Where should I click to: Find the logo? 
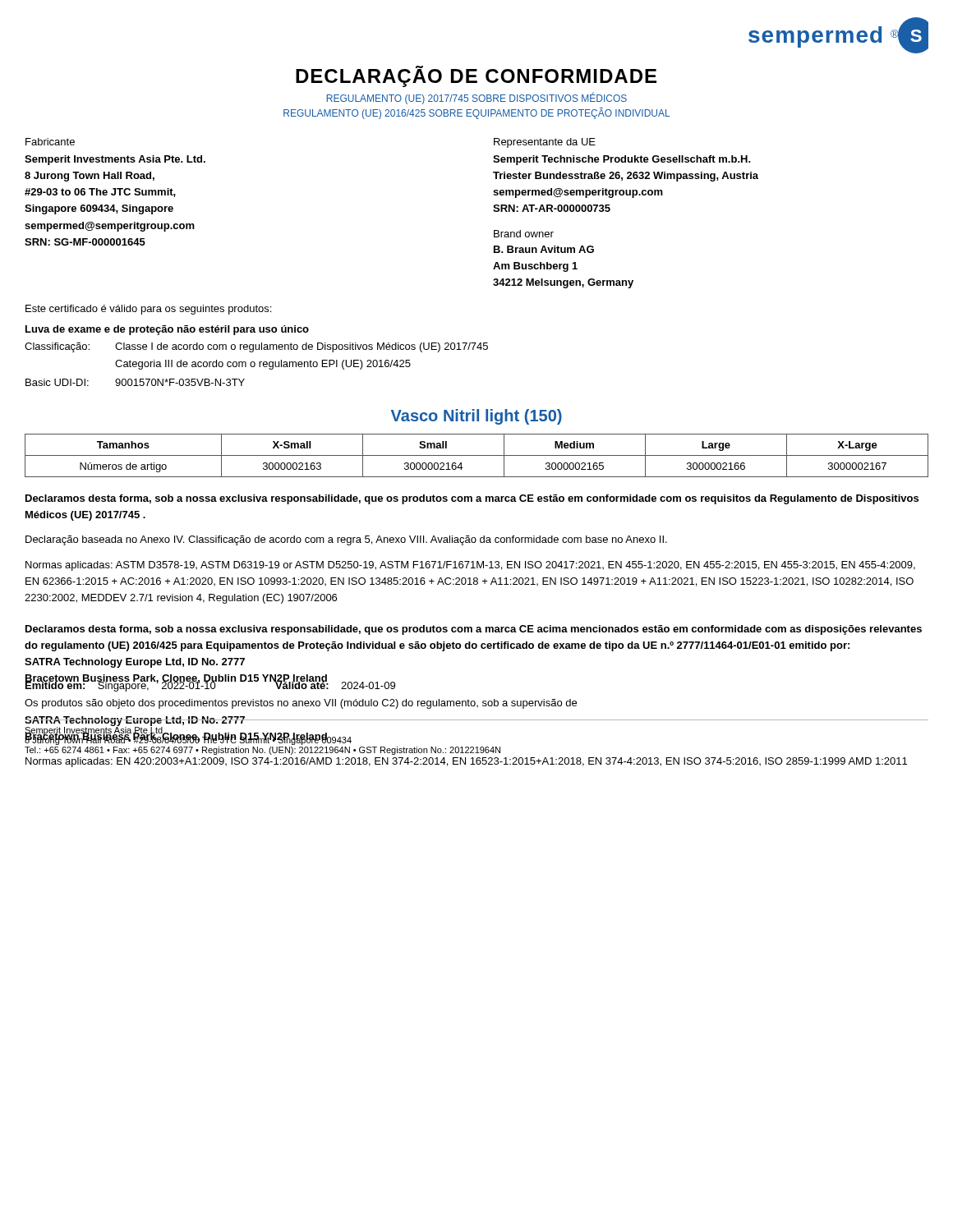(x=476, y=37)
